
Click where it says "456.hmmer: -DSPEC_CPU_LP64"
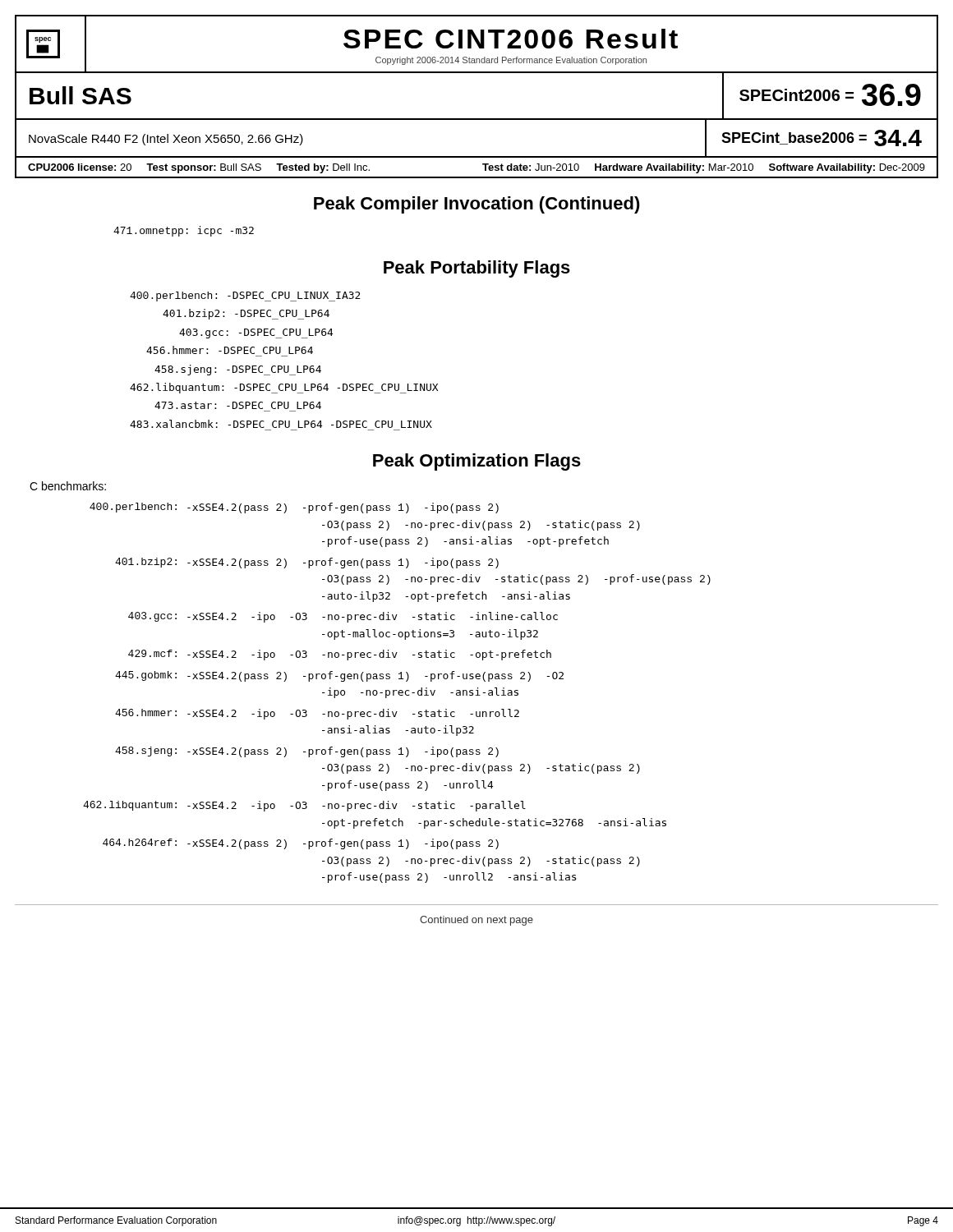[x=230, y=350]
